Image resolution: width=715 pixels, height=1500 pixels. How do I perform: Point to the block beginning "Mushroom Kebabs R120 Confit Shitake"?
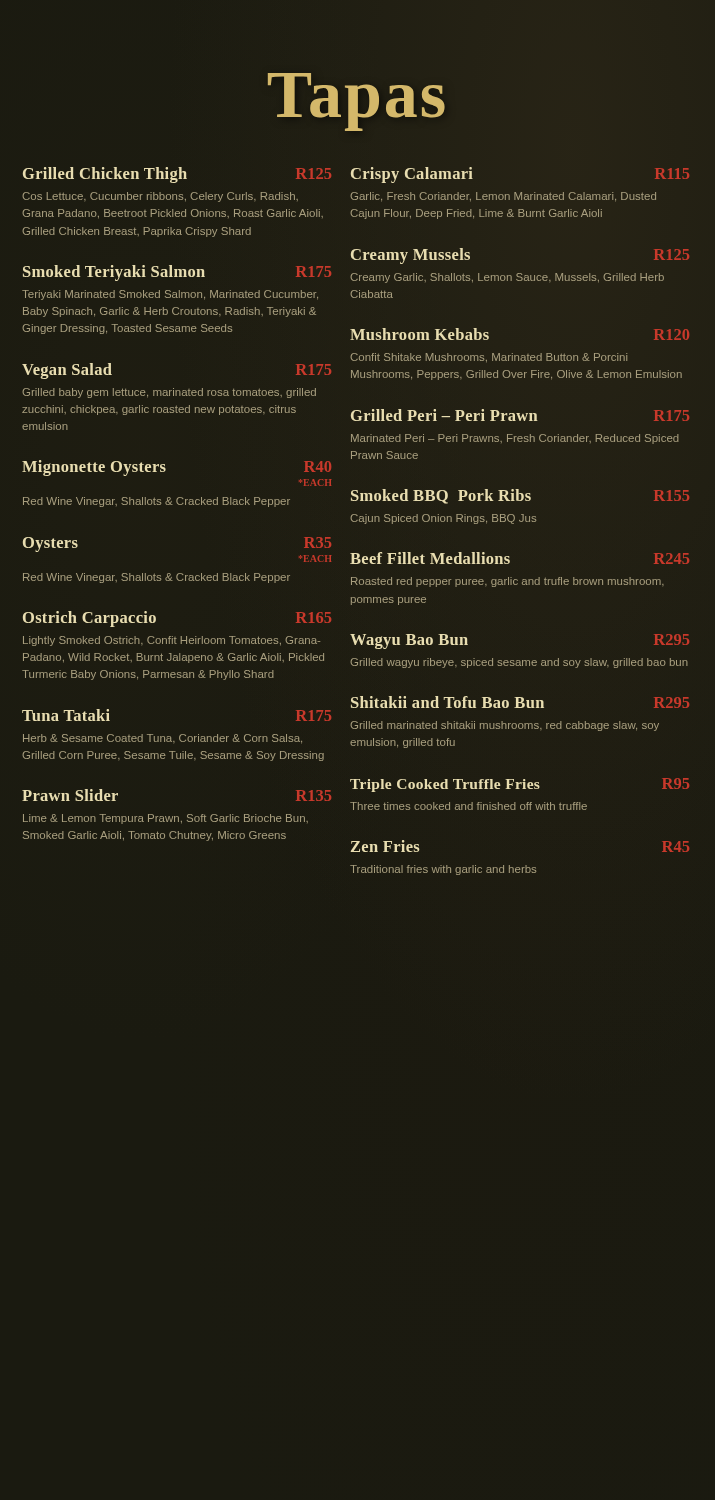(x=520, y=354)
